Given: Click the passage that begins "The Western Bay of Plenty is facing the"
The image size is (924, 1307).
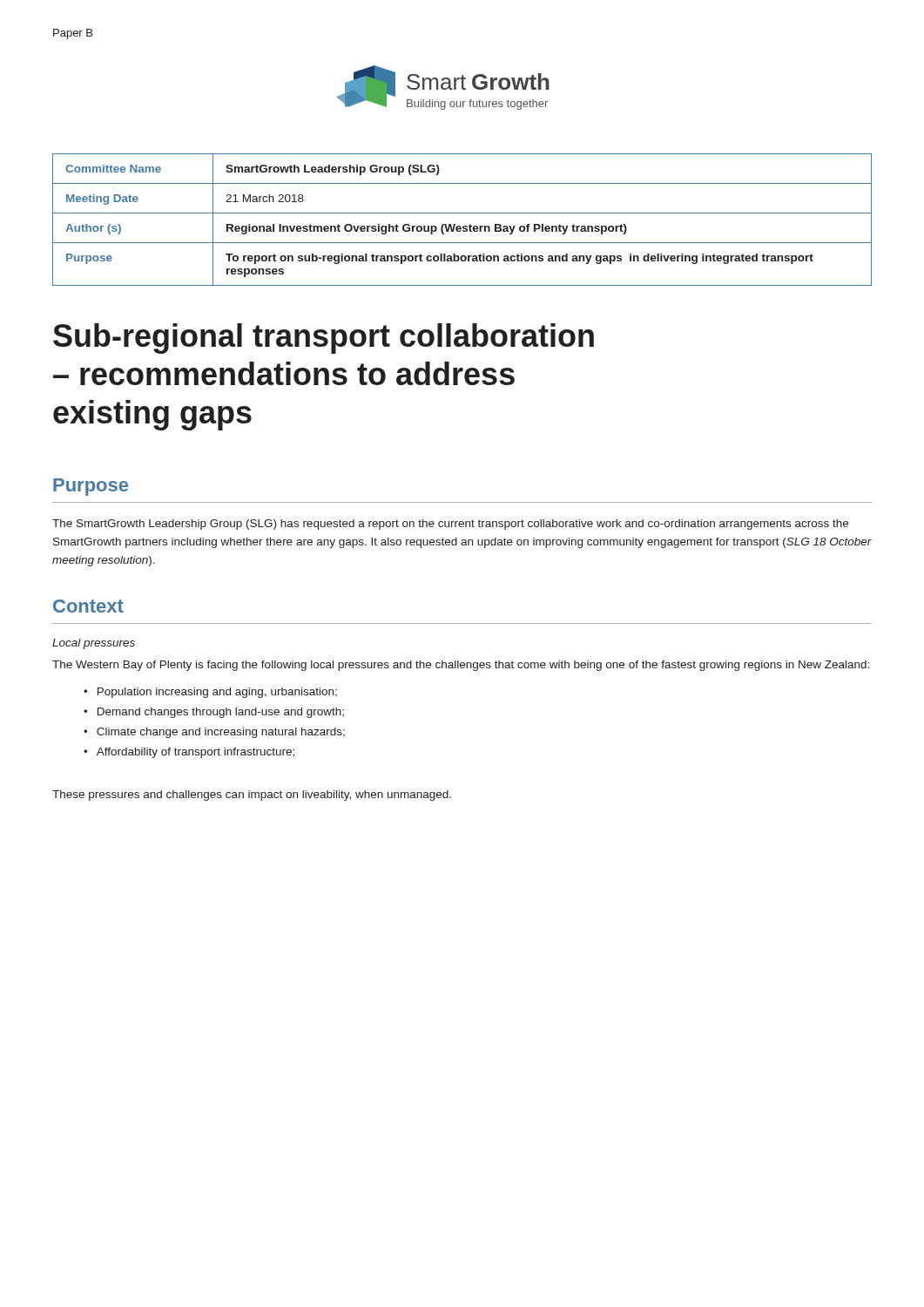Looking at the screenshot, I should pos(461,665).
